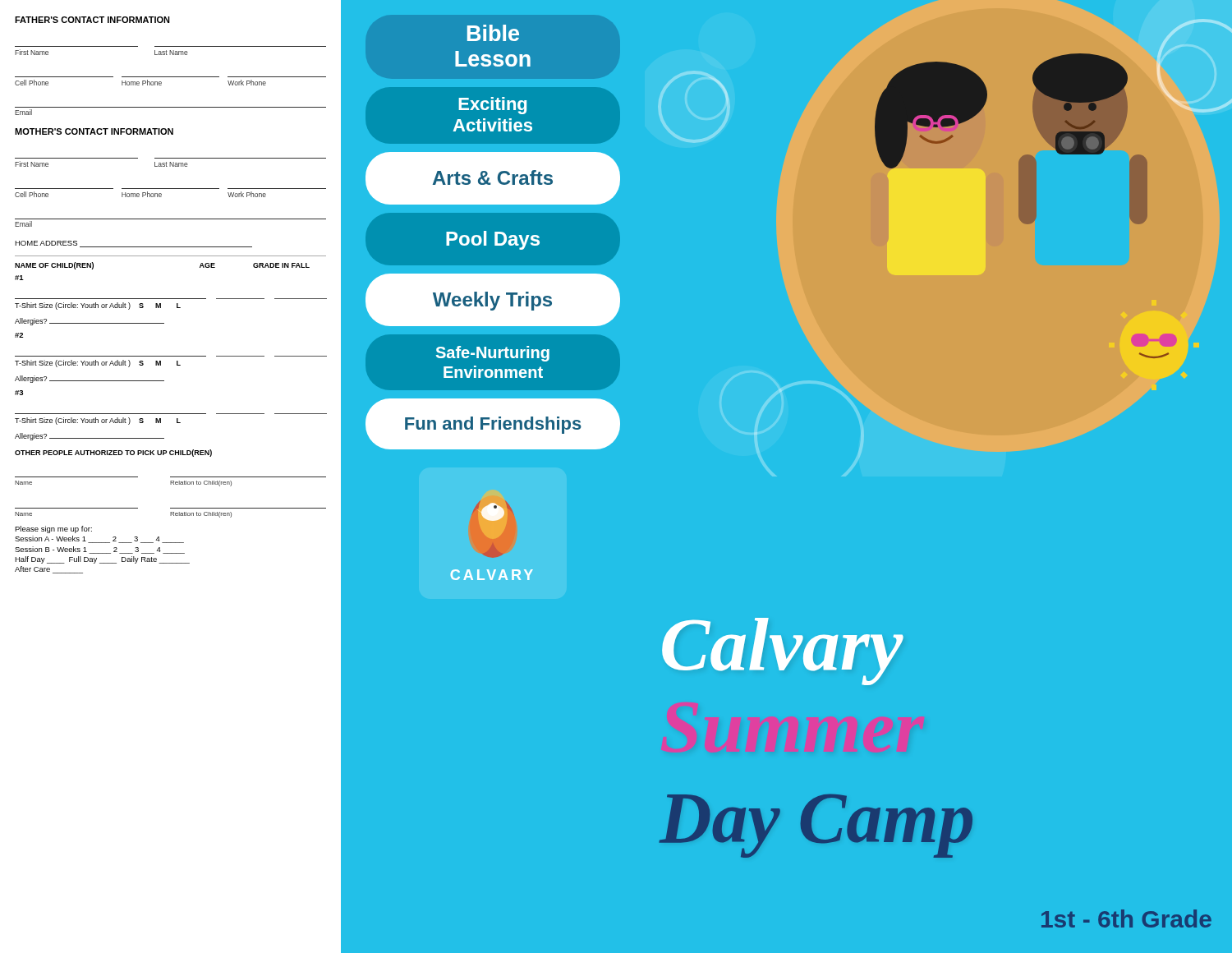Navigate to the block starting "Day Camp"
The height and width of the screenshot is (953, 1232).
[x=817, y=818]
